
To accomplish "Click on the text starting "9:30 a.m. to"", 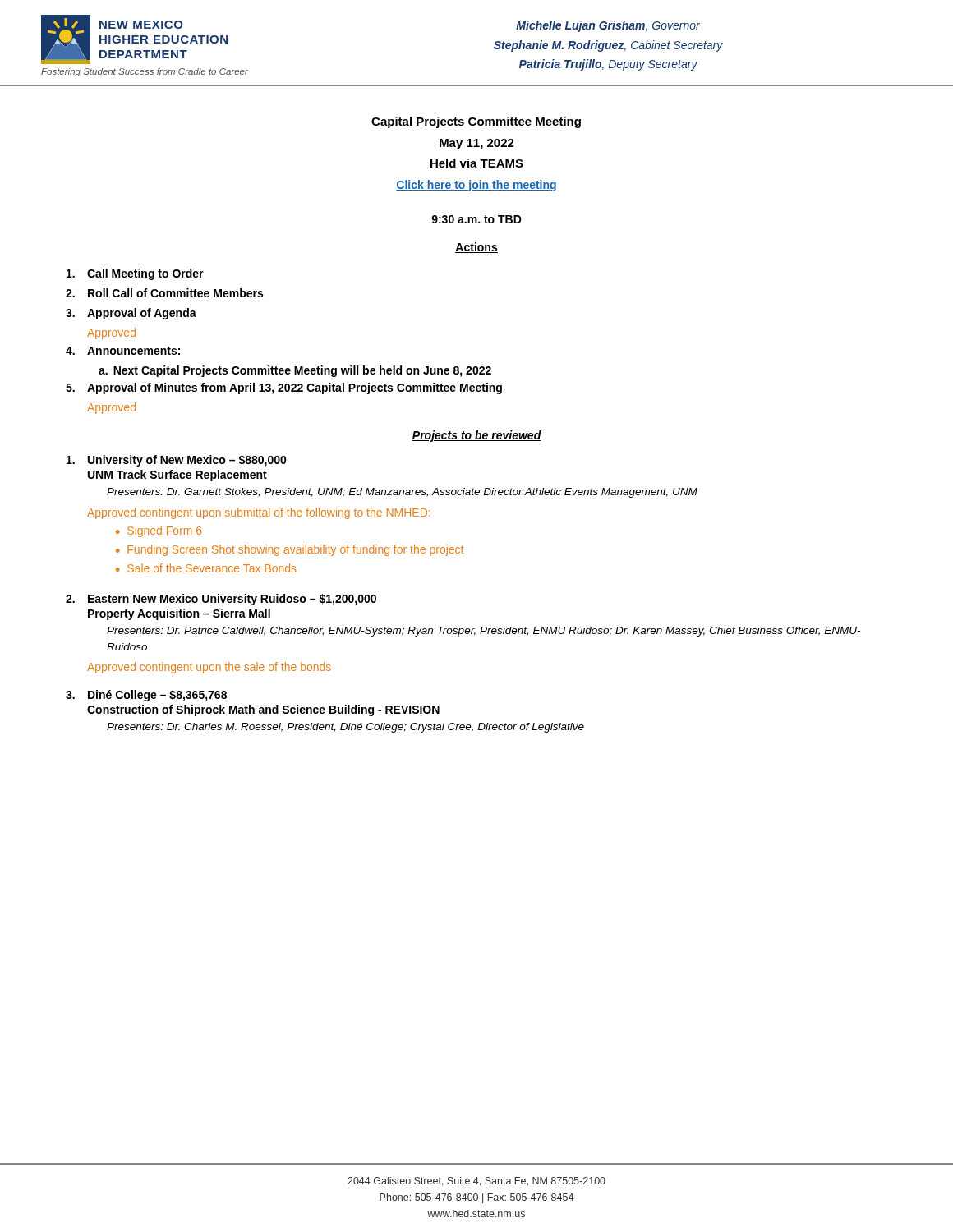I will [x=476, y=220].
